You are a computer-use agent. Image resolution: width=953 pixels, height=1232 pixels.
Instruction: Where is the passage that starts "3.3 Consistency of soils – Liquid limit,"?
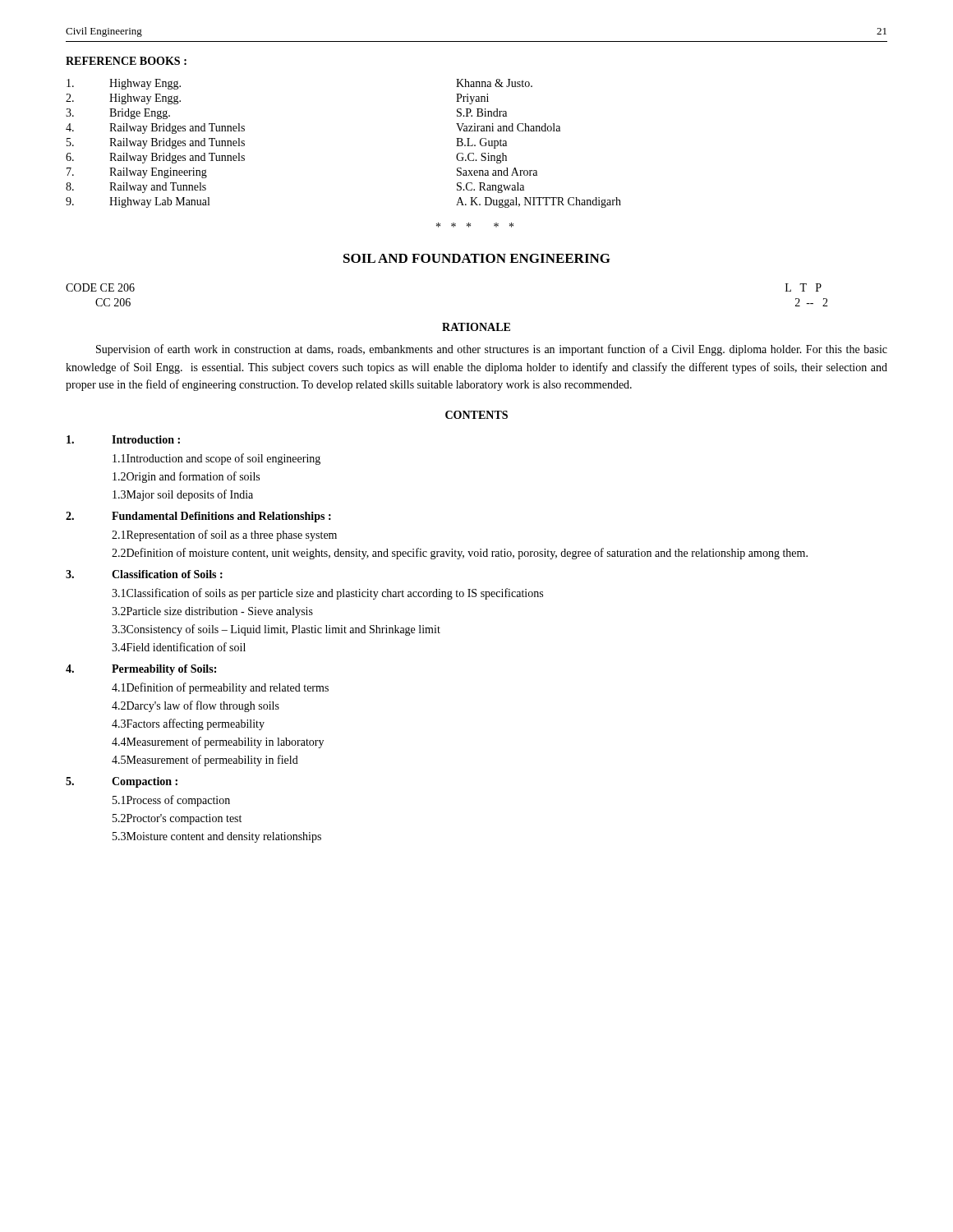click(x=276, y=630)
